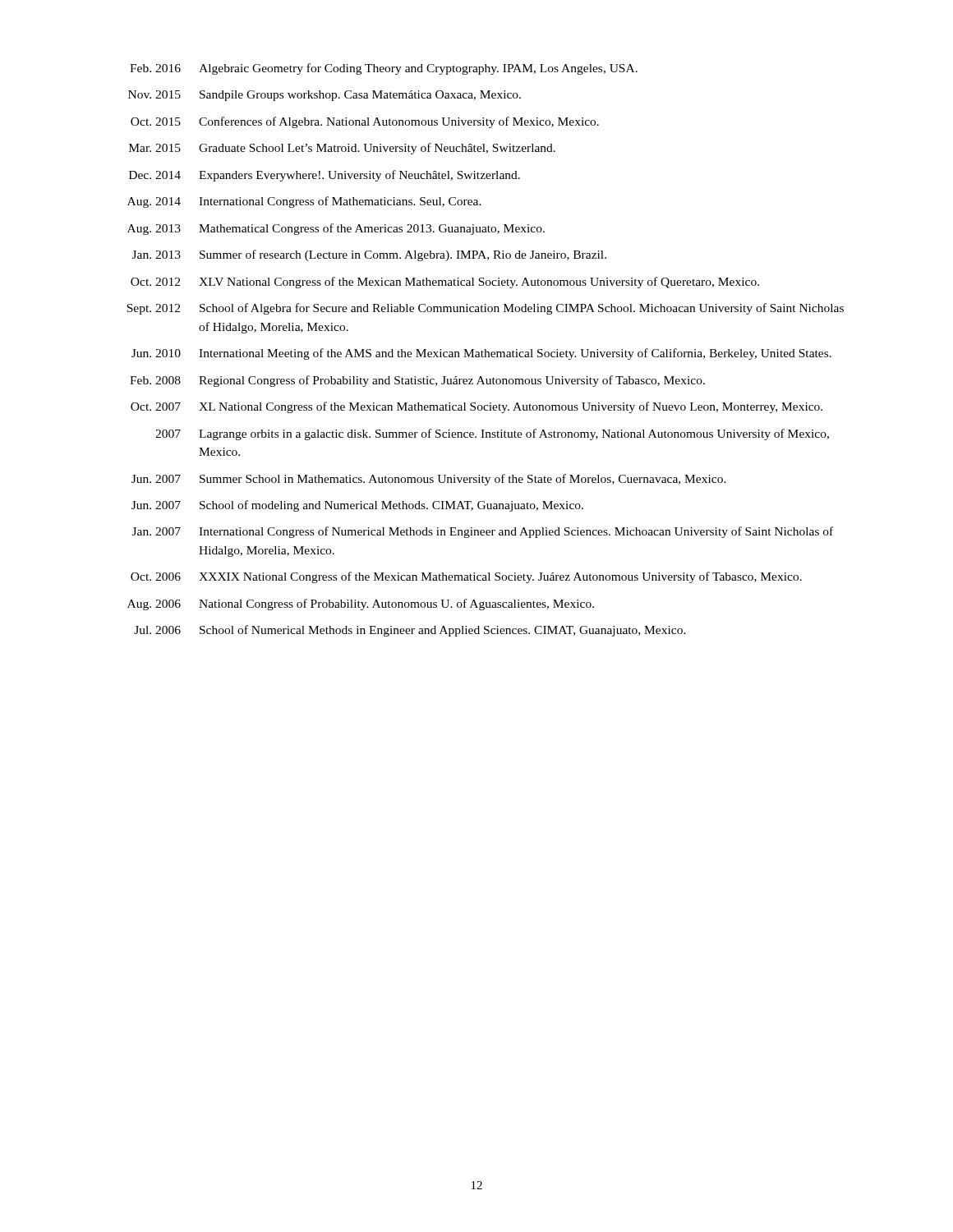The image size is (953, 1232).
Task: Locate the block starting "Dec. 2014 Expanders Everywhere!. University of"
Action: (x=481, y=175)
